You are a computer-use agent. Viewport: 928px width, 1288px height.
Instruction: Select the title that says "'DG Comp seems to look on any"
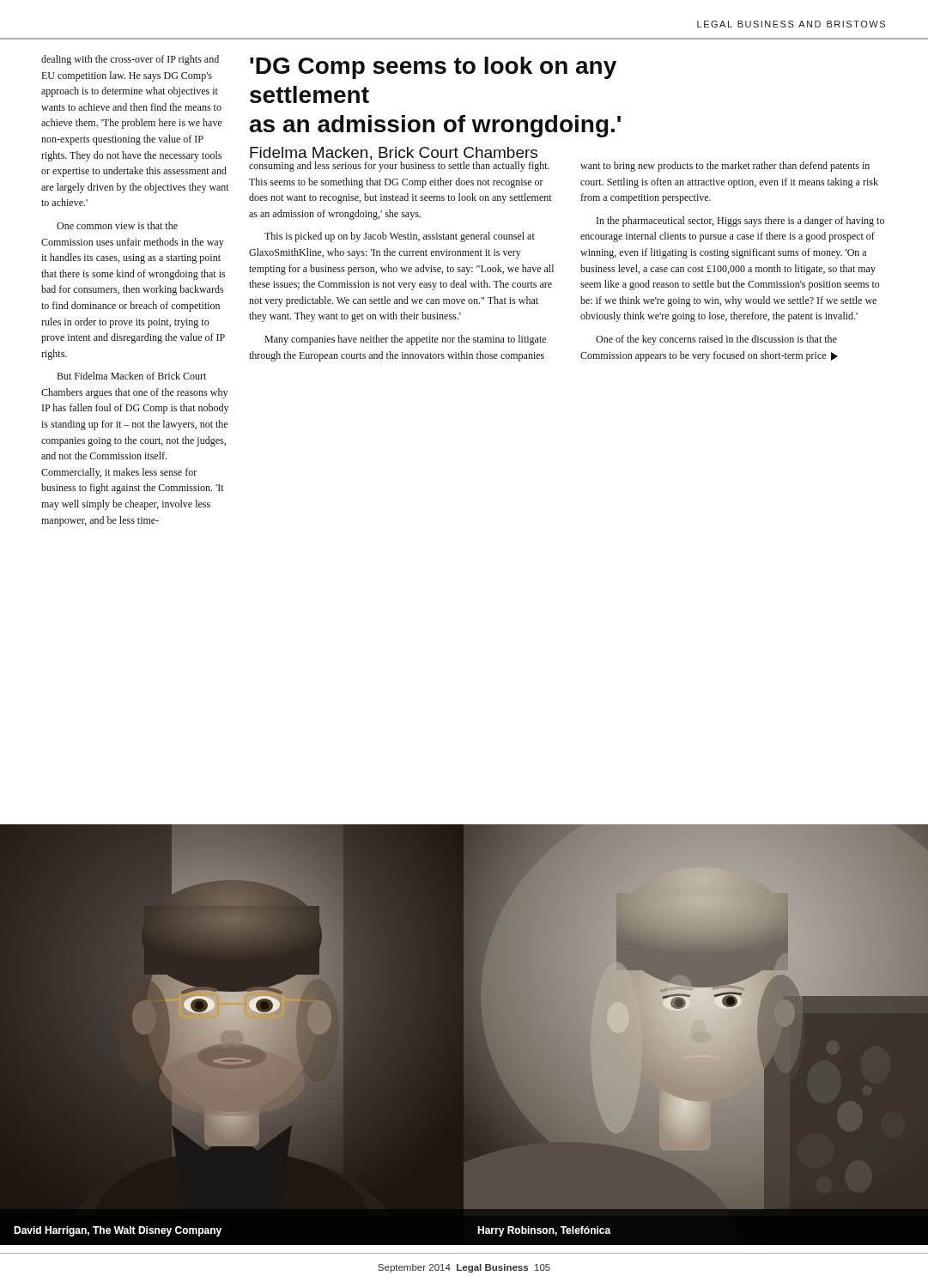(468, 108)
